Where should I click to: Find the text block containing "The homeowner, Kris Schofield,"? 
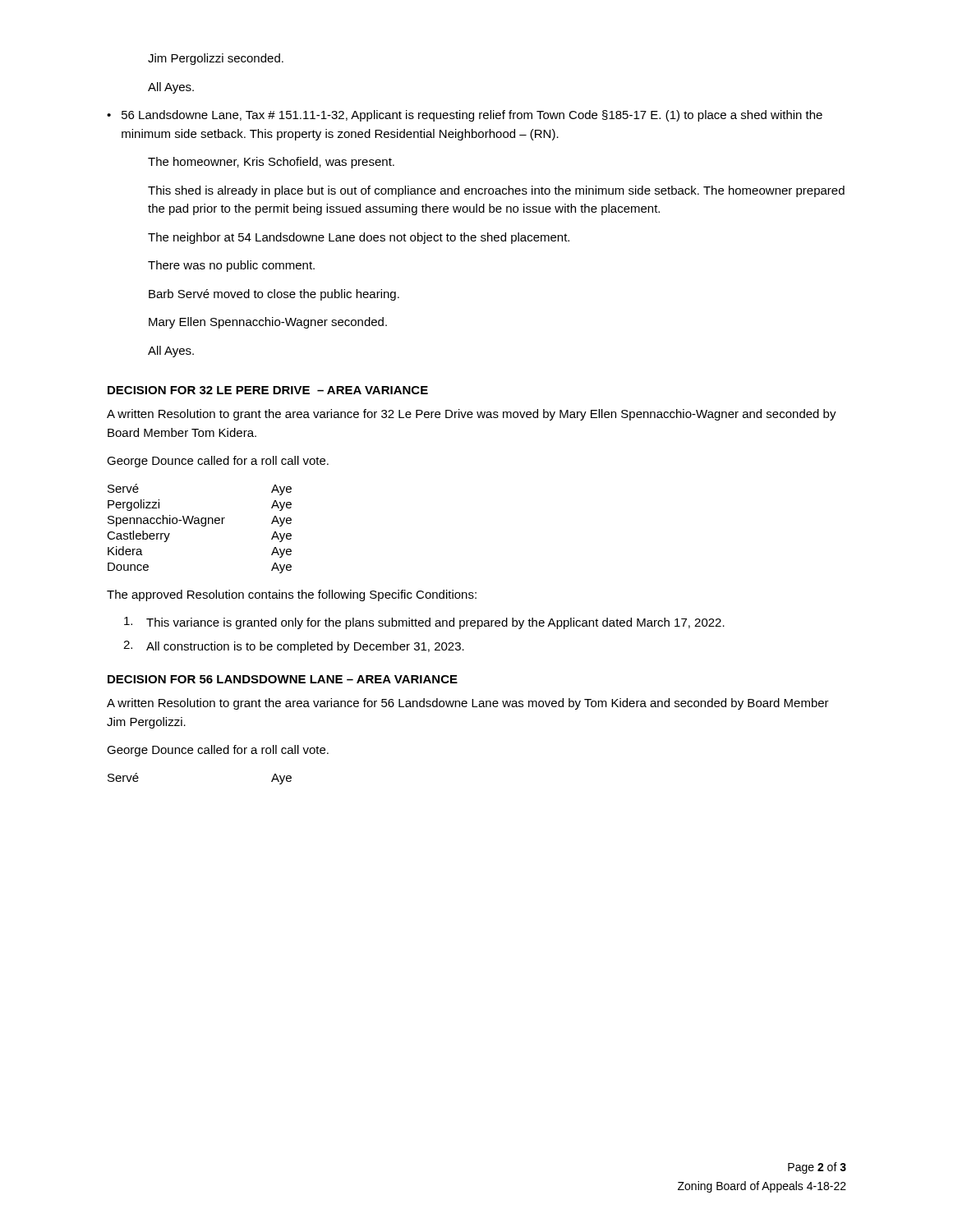[x=272, y=161]
